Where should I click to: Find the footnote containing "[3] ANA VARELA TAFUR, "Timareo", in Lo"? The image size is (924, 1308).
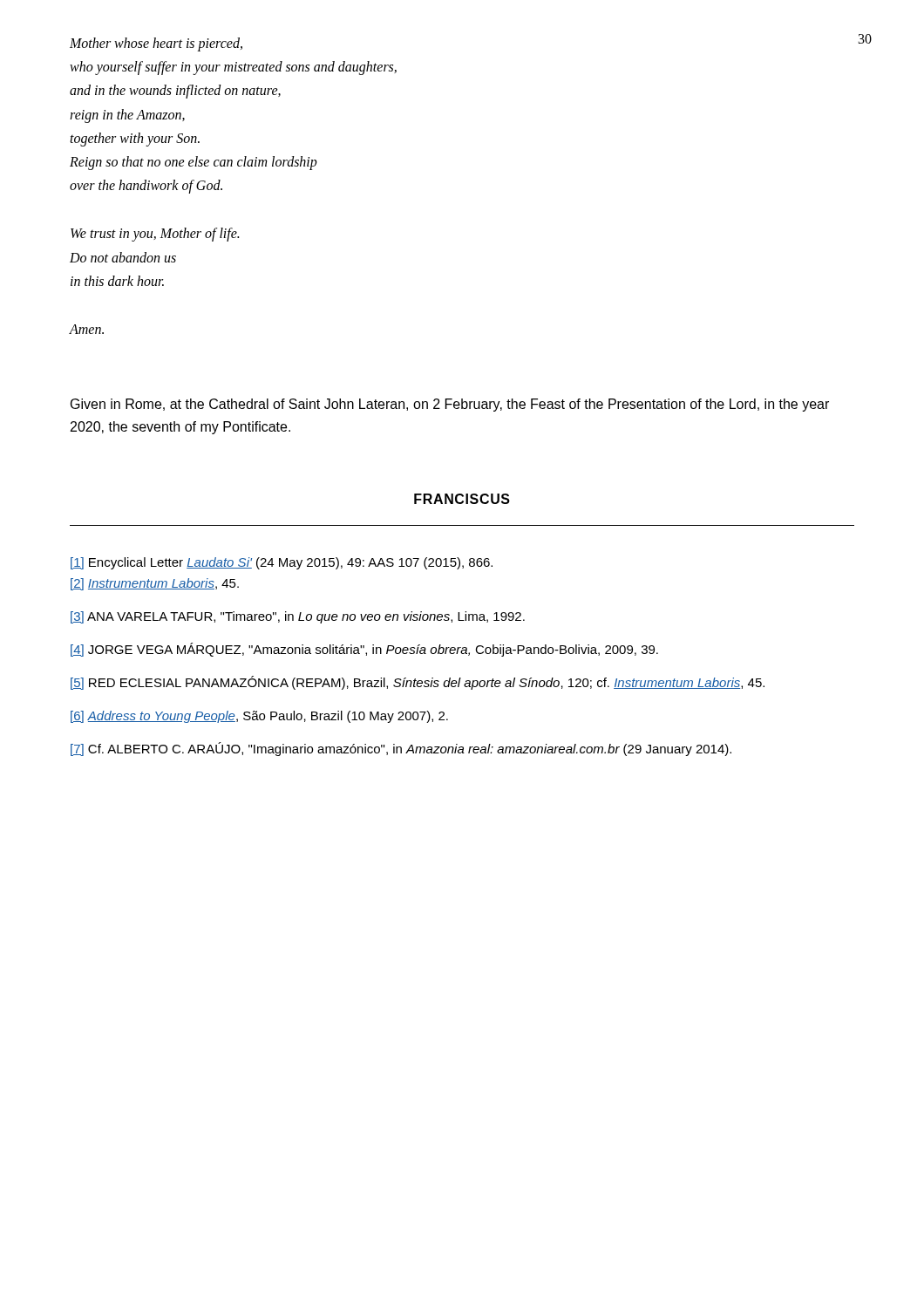pos(298,616)
